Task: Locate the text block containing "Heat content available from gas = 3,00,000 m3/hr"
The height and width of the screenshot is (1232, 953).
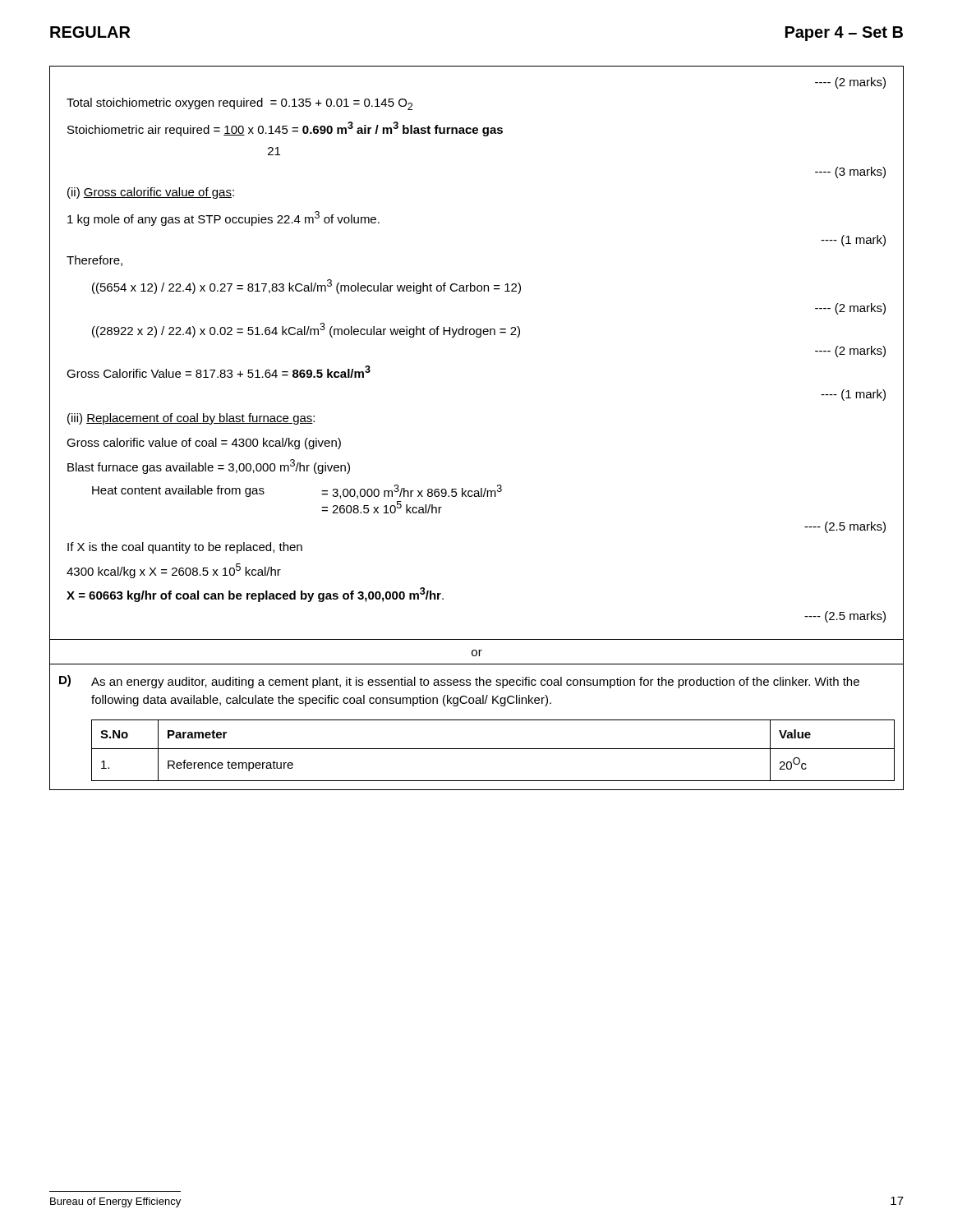Action: click(489, 500)
